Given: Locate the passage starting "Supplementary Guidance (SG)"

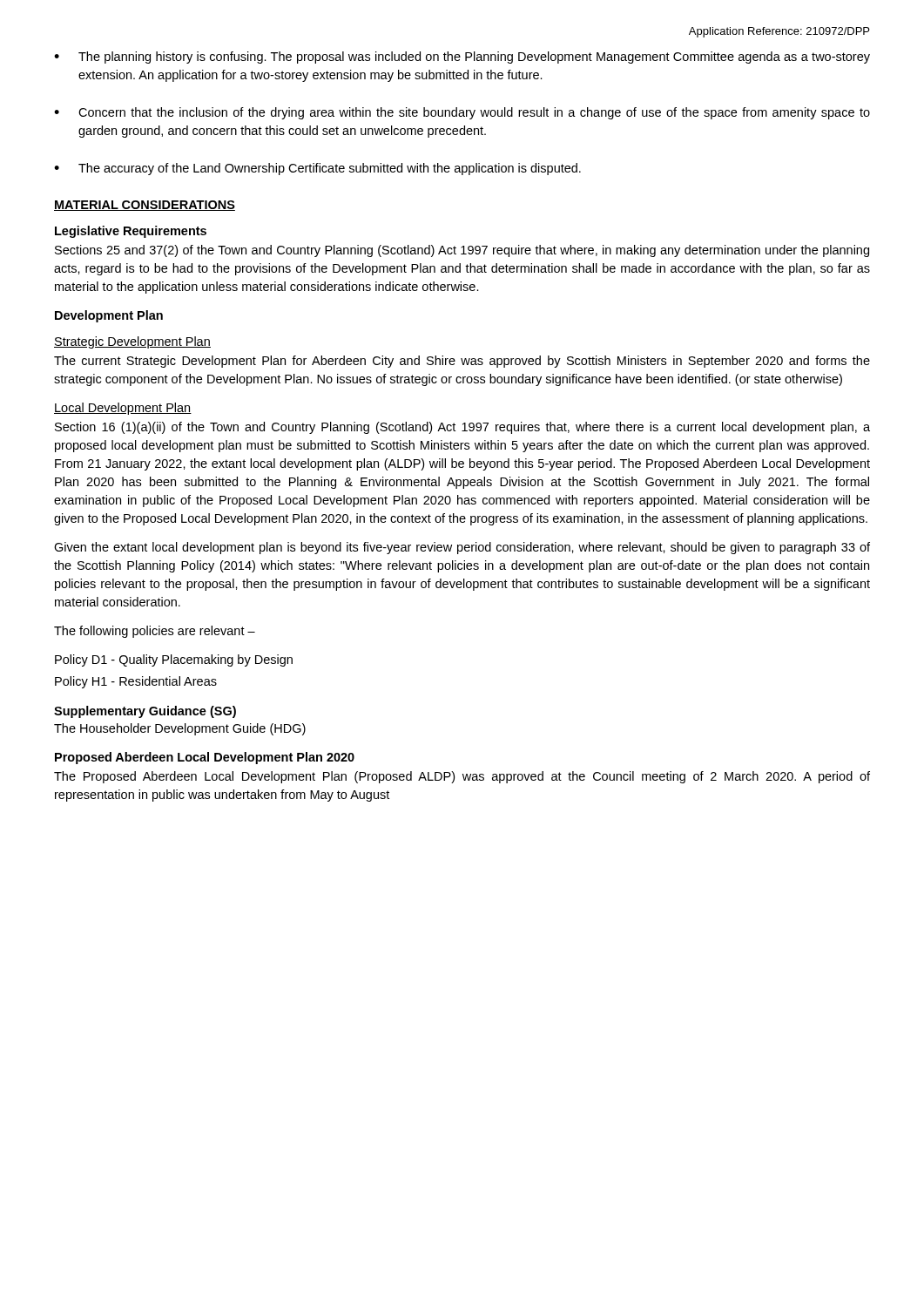Looking at the screenshot, I should tap(145, 711).
